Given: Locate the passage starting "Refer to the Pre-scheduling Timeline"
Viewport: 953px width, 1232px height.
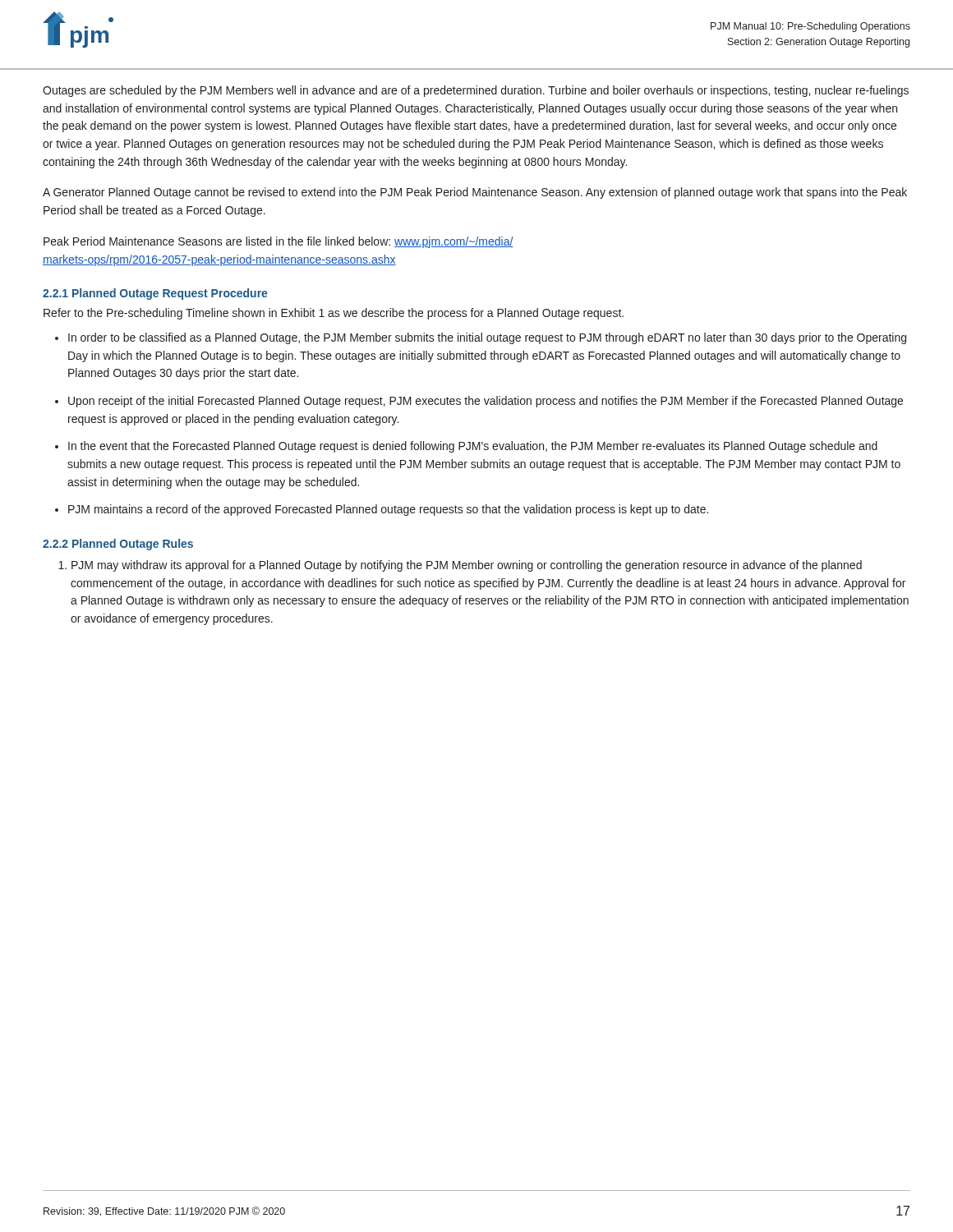Looking at the screenshot, I should (334, 313).
